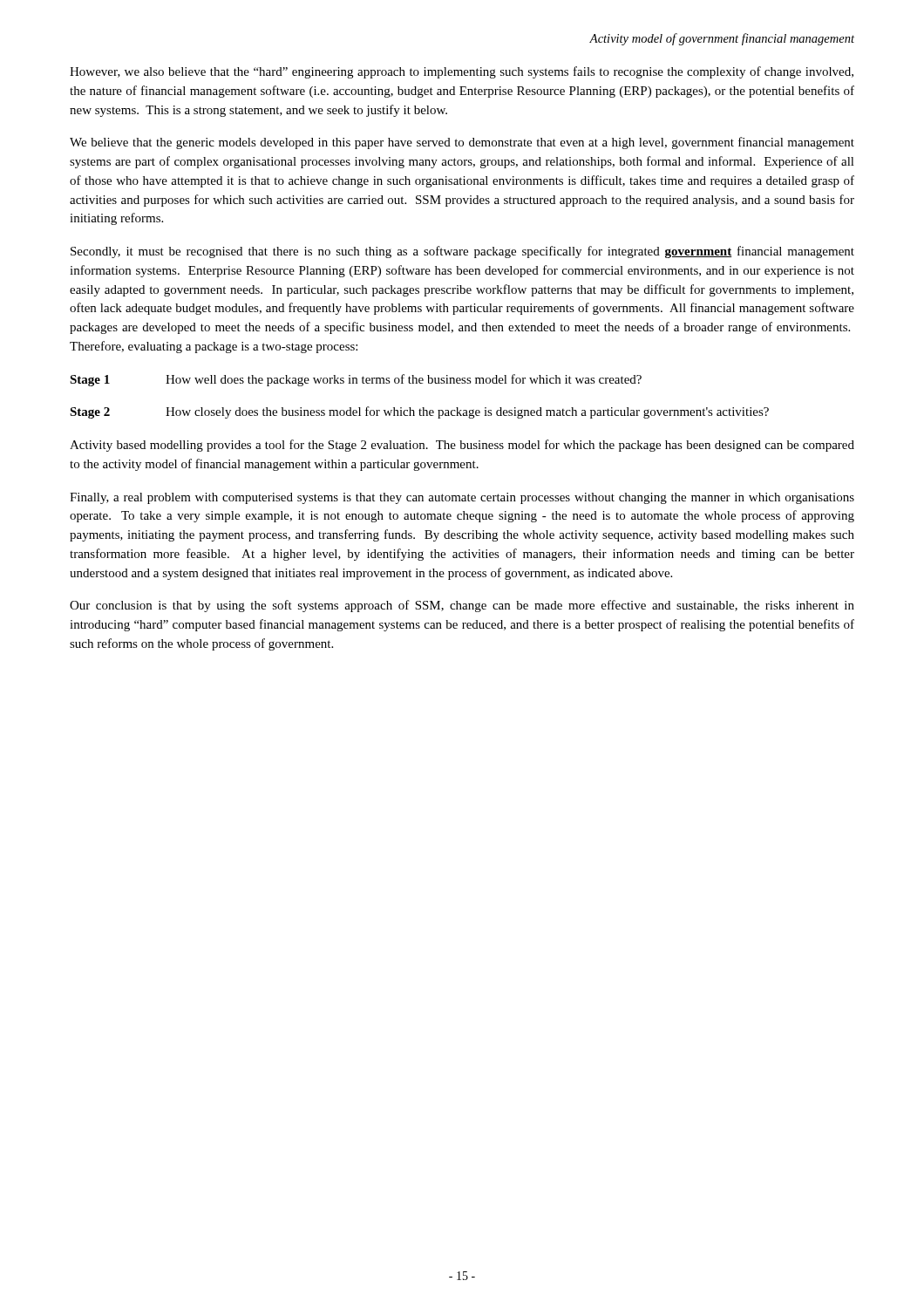Viewport: 924px width, 1308px height.
Task: Navigate to the passage starting "Activity based modelling provides a tool"
Action: 462,454
